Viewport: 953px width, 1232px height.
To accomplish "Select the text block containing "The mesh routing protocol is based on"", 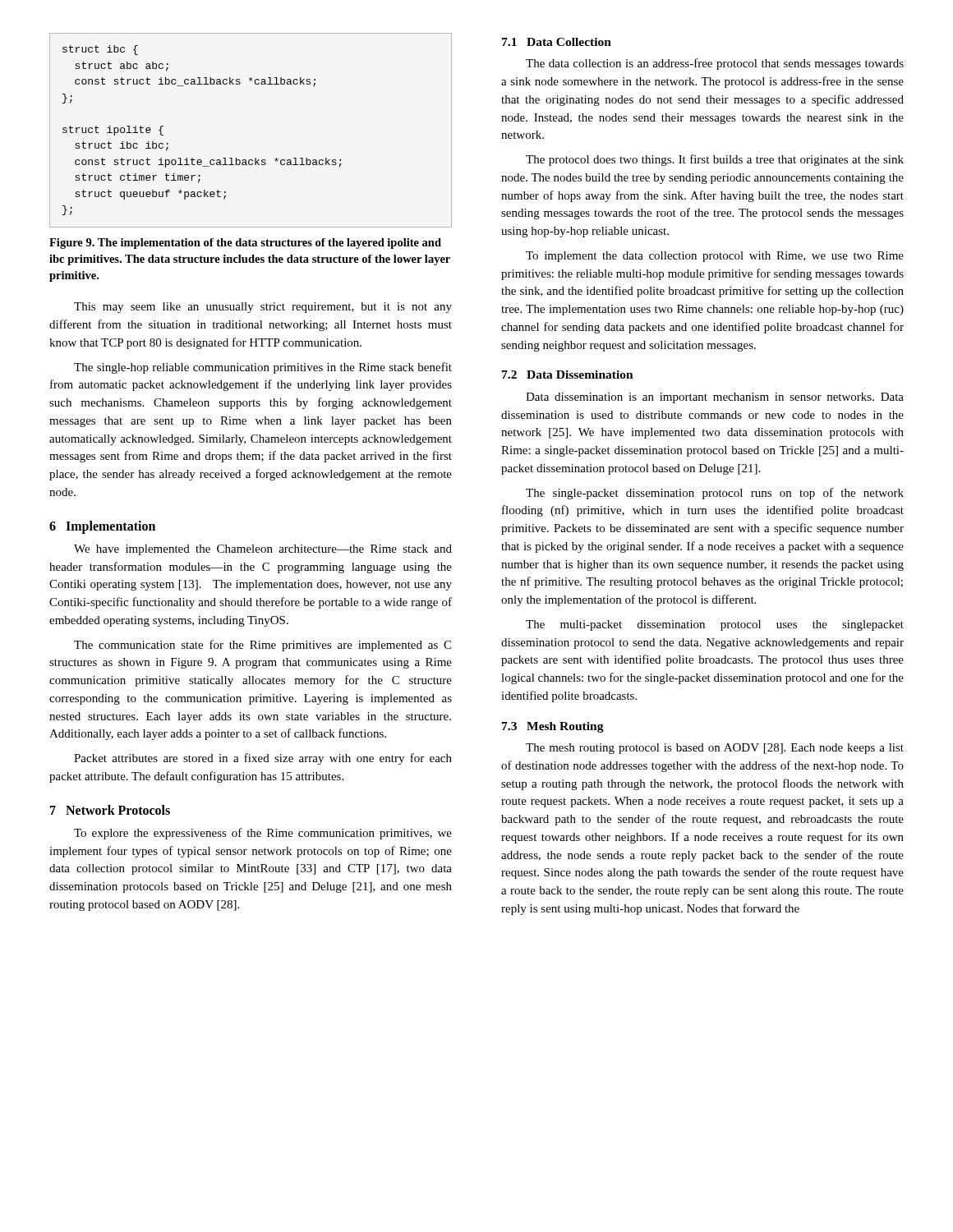I will point(702,829).
